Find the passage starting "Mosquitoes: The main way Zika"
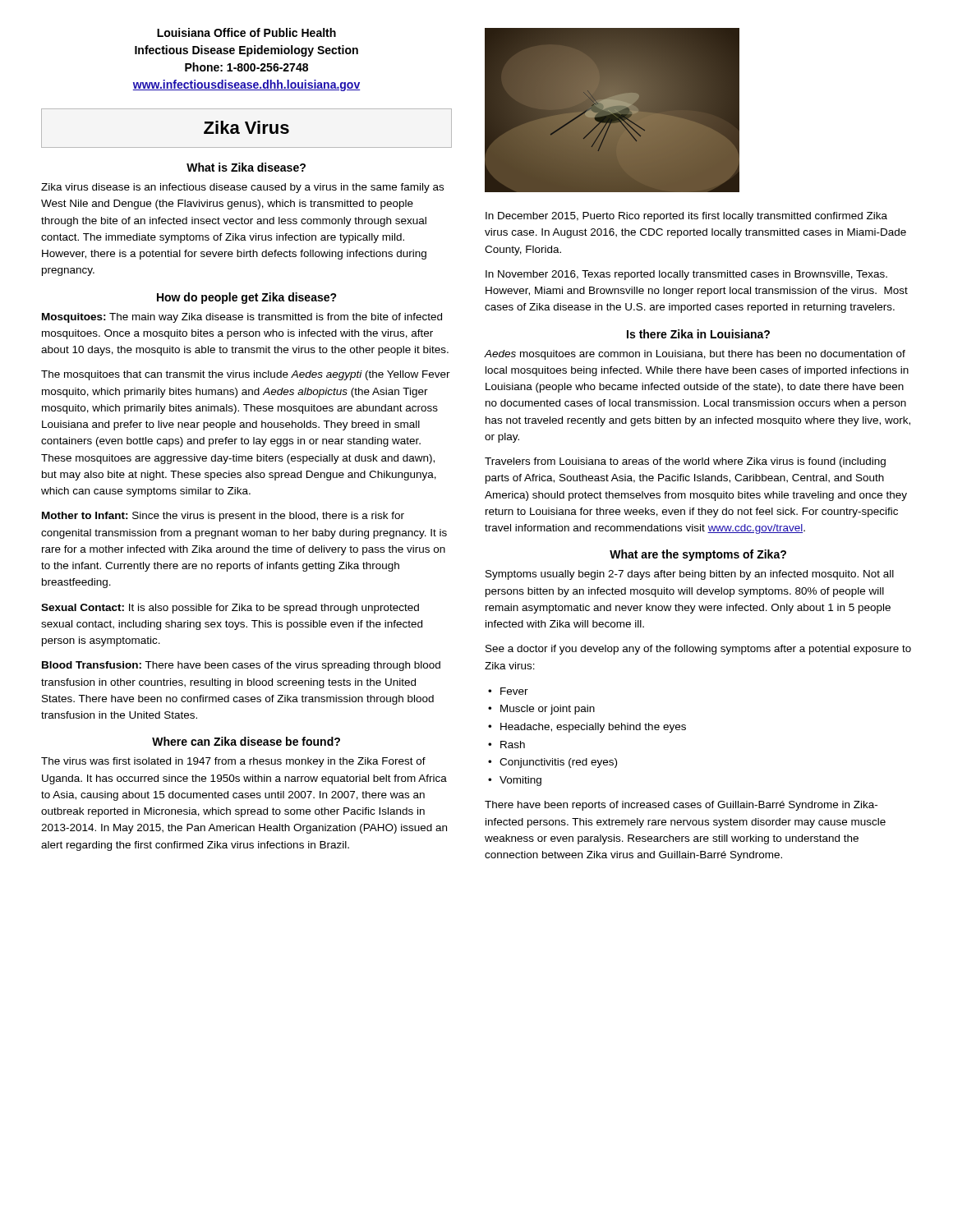The width and height of the screenshot is (953, 1232). click(245, 333)
